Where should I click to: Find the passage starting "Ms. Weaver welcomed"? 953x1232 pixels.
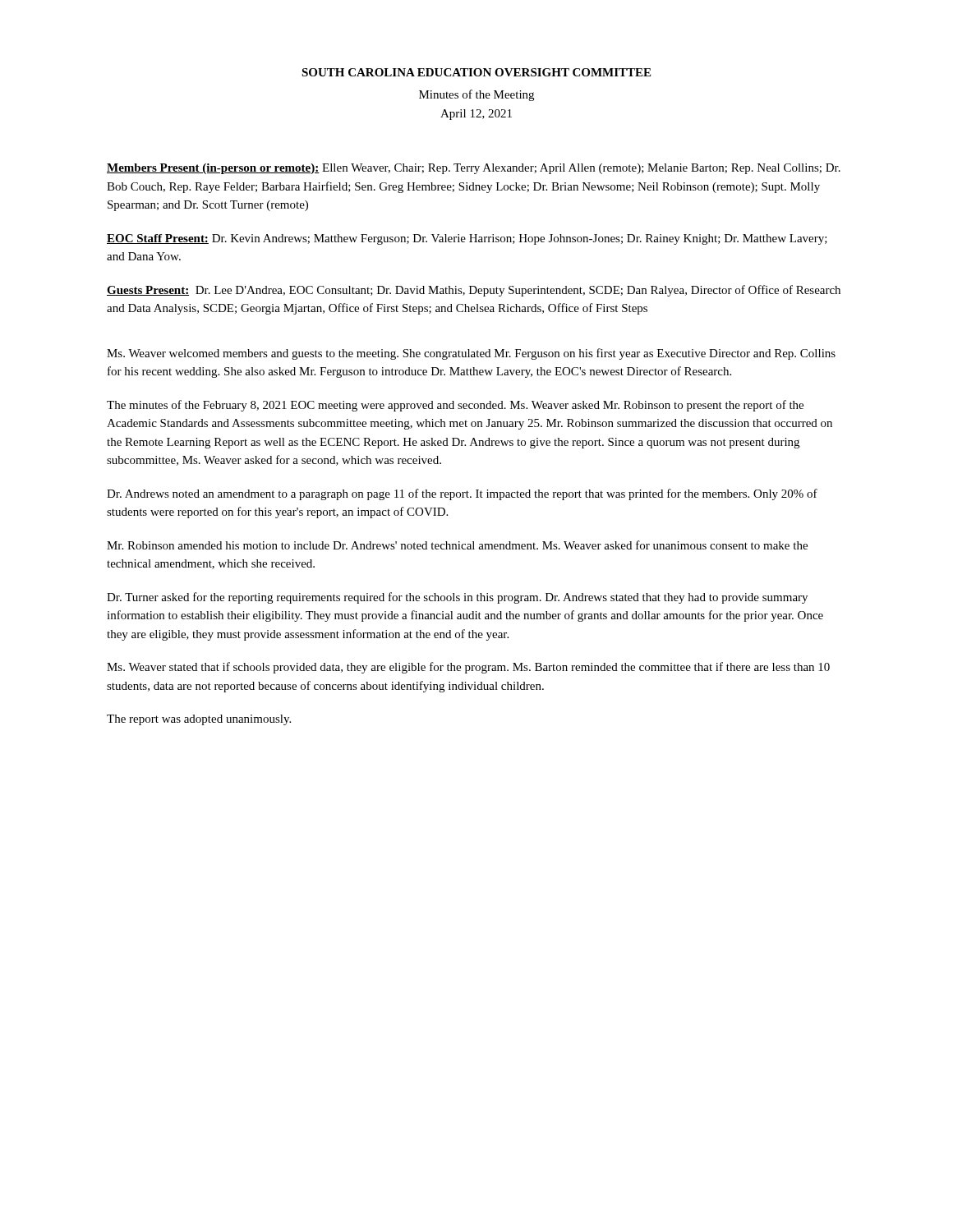coord(471,362)
